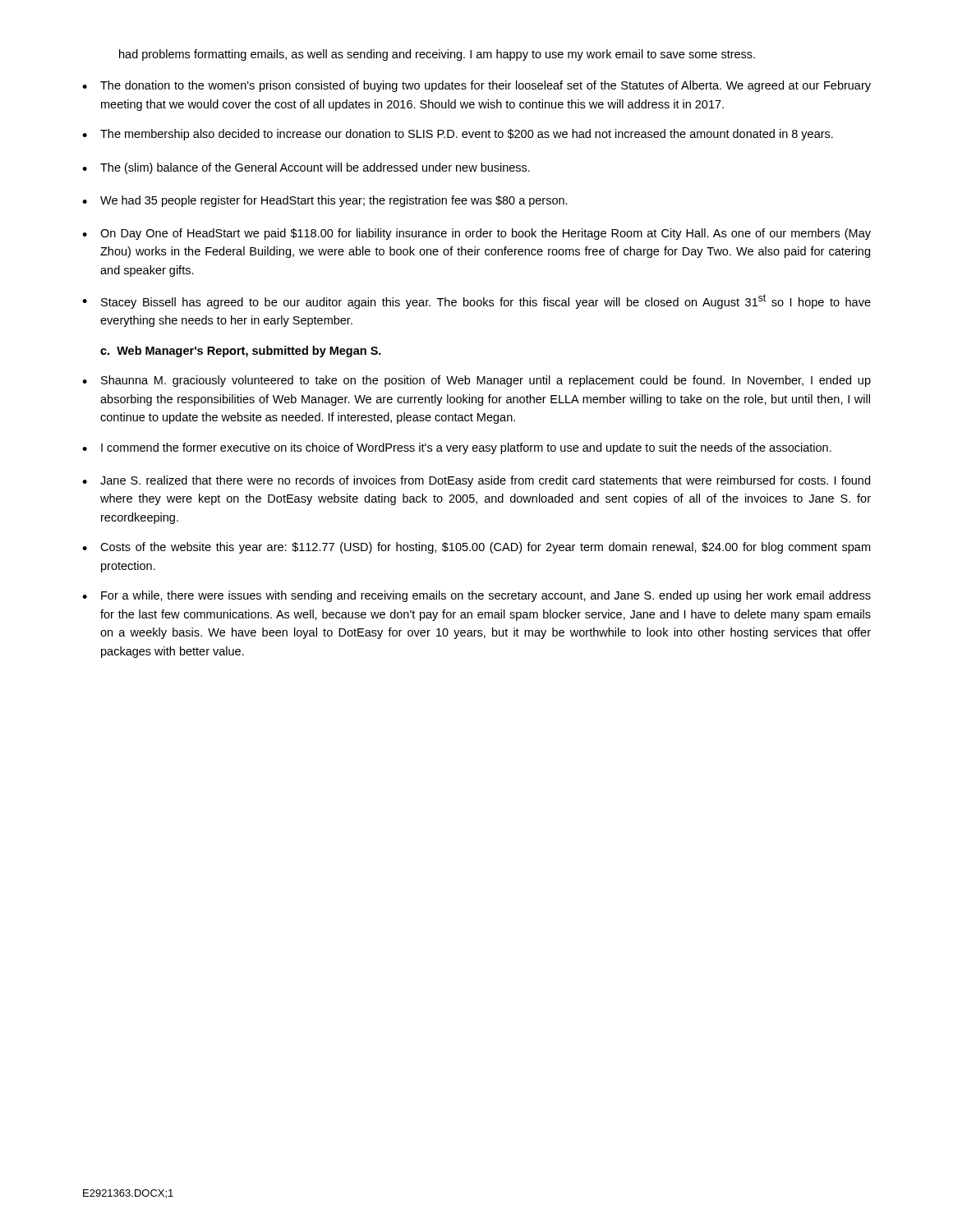Where is the passage that starts "had problems formatting emails, as well as"?
The width and height of the screenshot is (953, 1232).
(437, 54)
